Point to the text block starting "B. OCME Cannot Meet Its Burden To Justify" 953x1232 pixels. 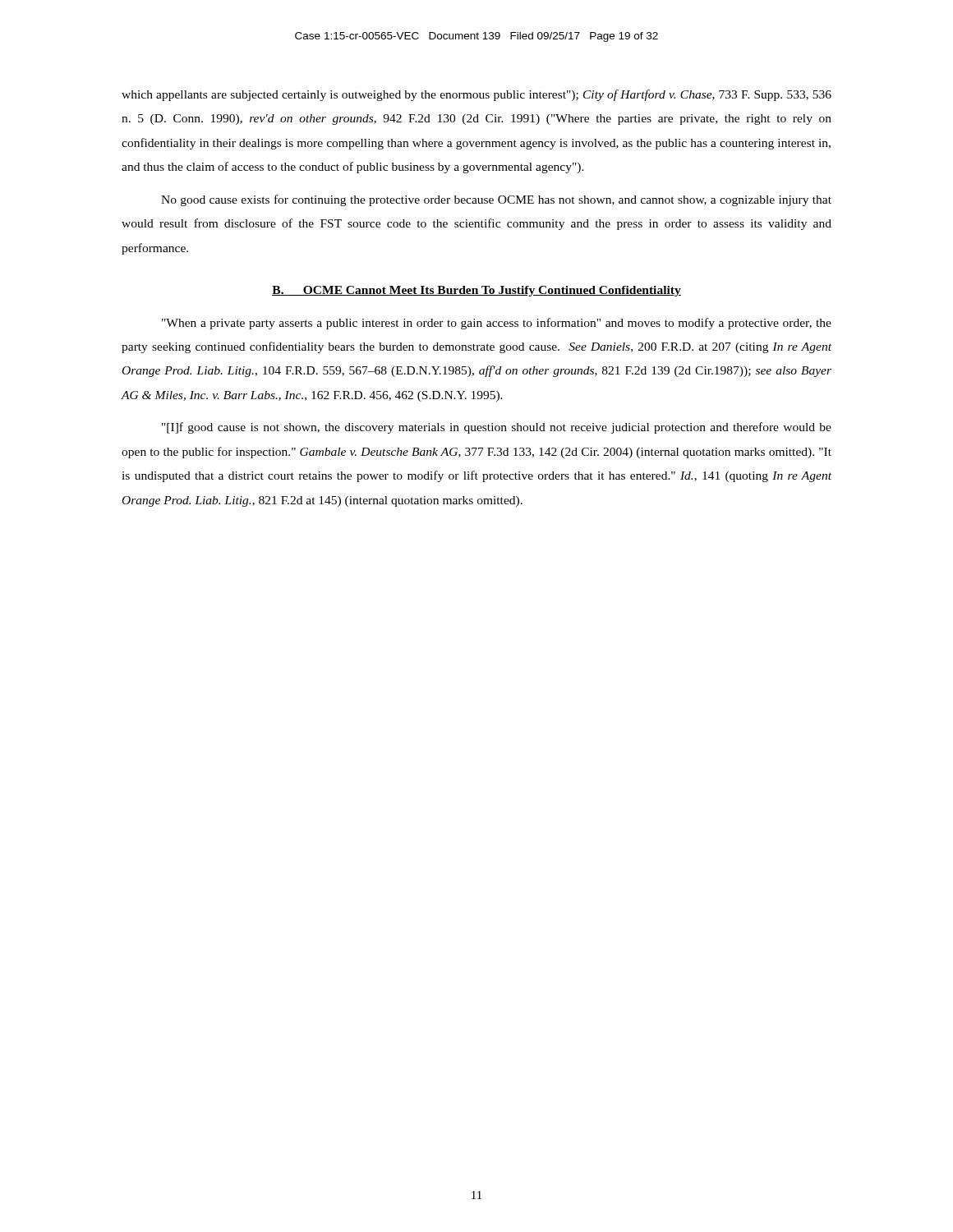pos(476,290)
